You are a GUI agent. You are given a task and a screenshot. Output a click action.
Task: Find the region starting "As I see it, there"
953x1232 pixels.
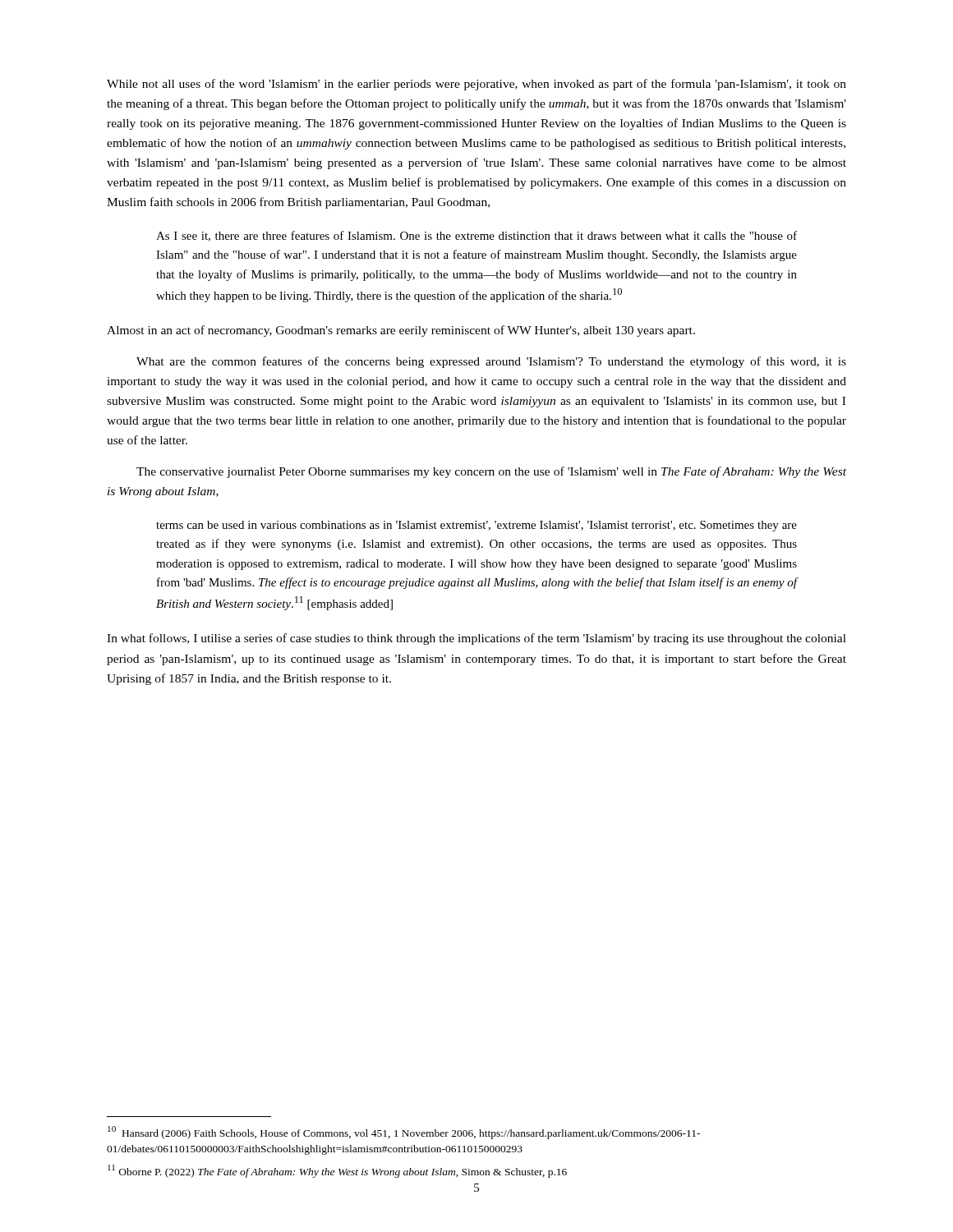pos(476,266)
